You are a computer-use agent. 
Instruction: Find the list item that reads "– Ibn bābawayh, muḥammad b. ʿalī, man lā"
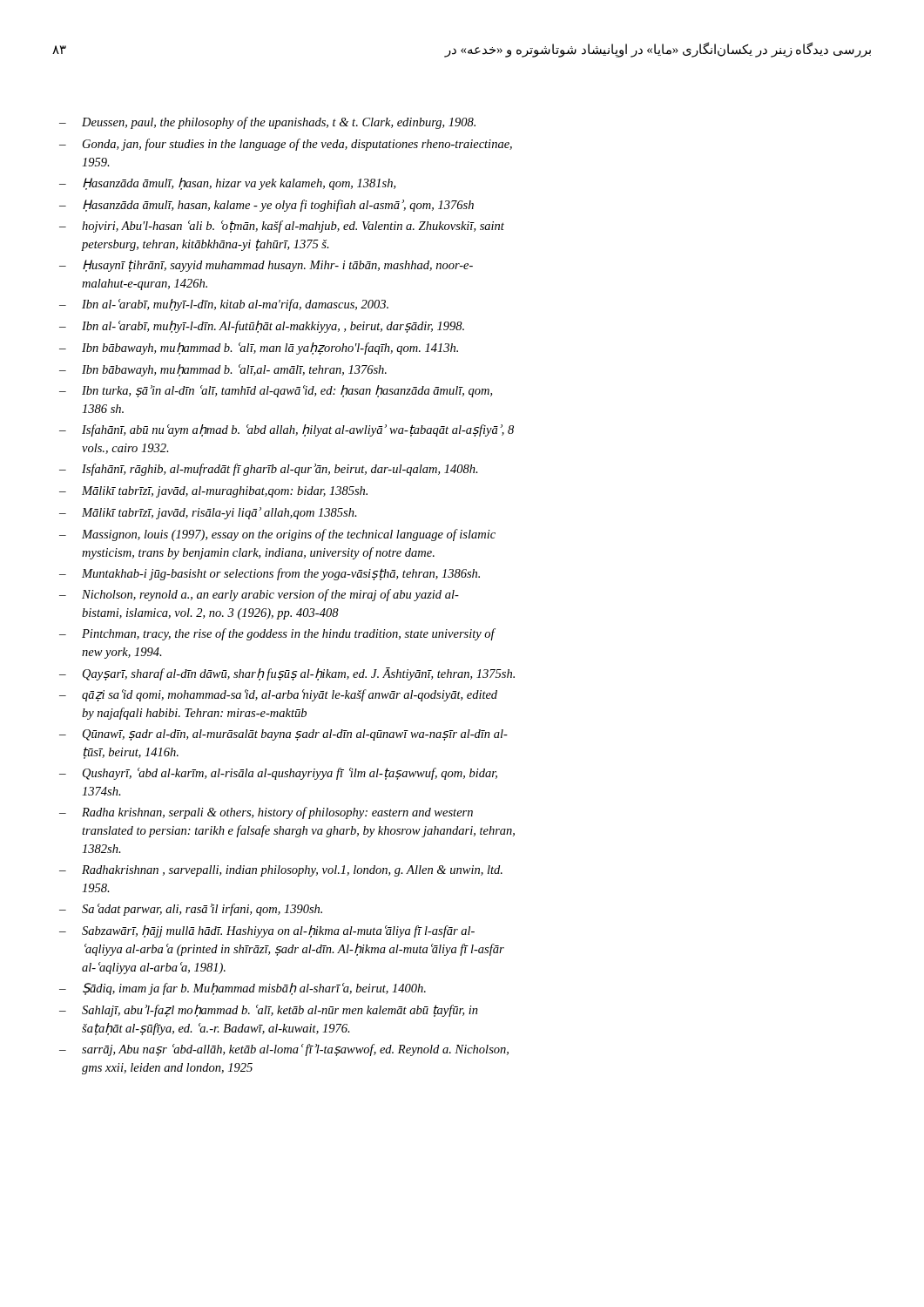click(462, 348)
